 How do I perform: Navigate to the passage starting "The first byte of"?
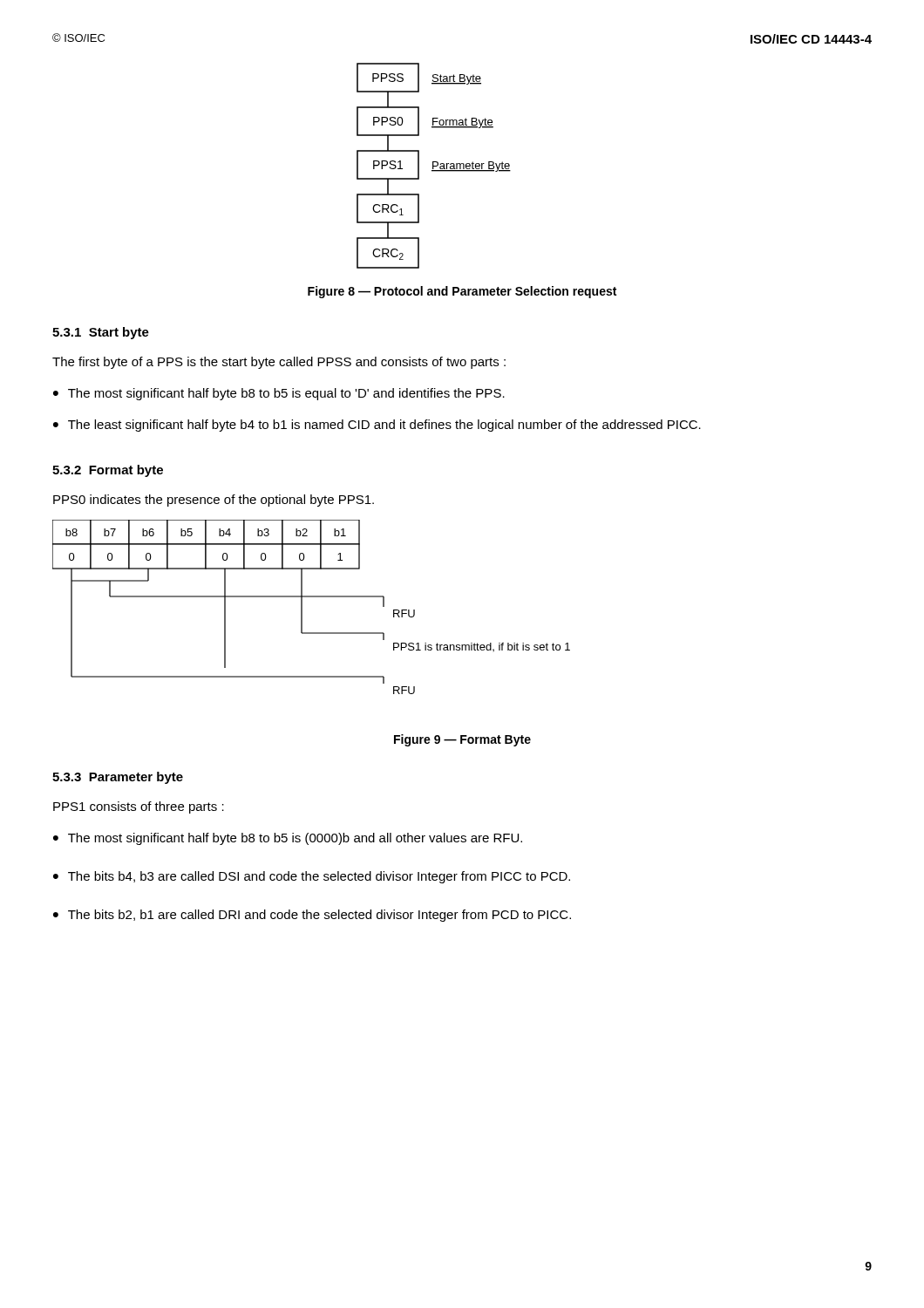tap(279, 361)
